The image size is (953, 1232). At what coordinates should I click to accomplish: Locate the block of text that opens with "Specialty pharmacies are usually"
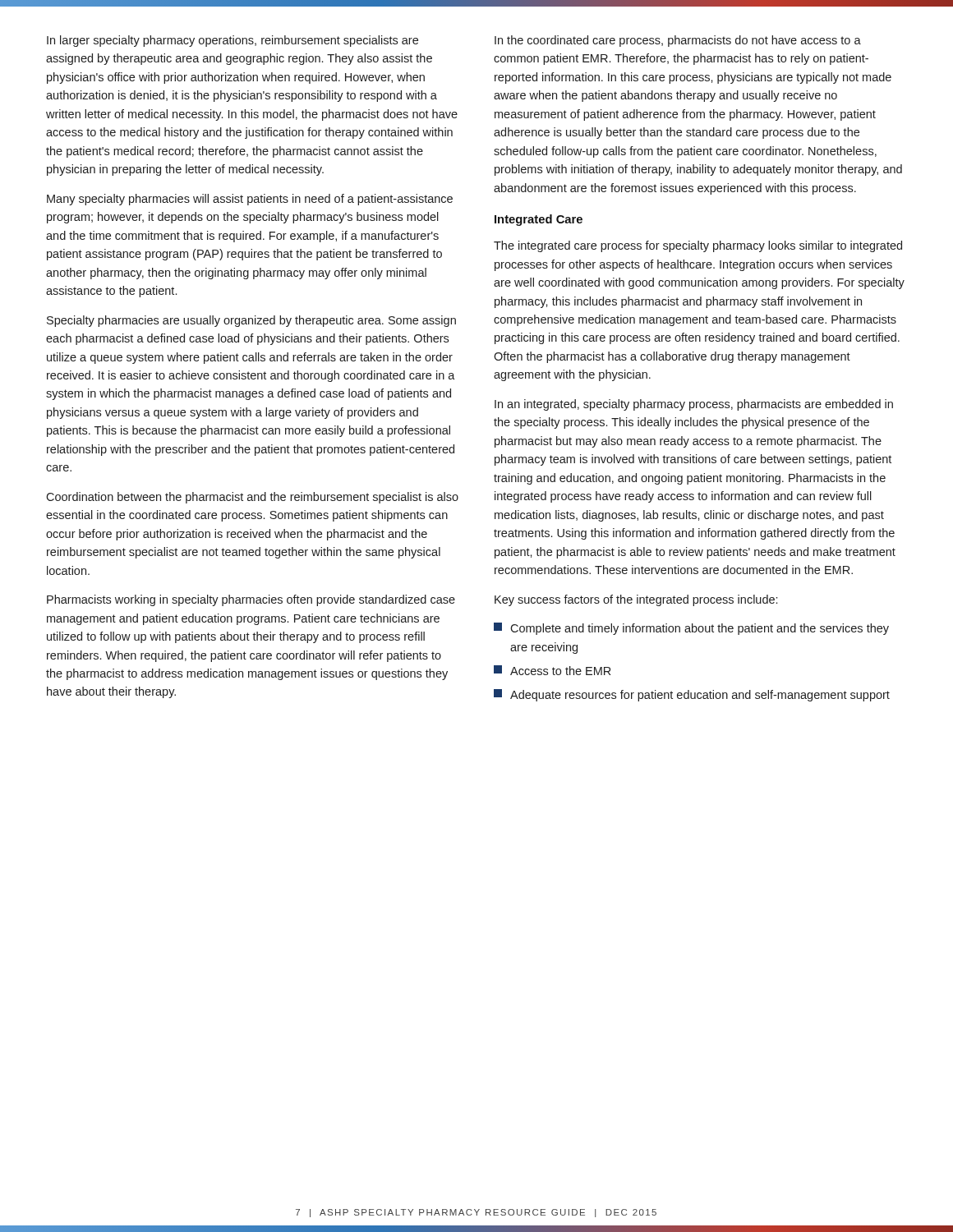tap(253, 394)
